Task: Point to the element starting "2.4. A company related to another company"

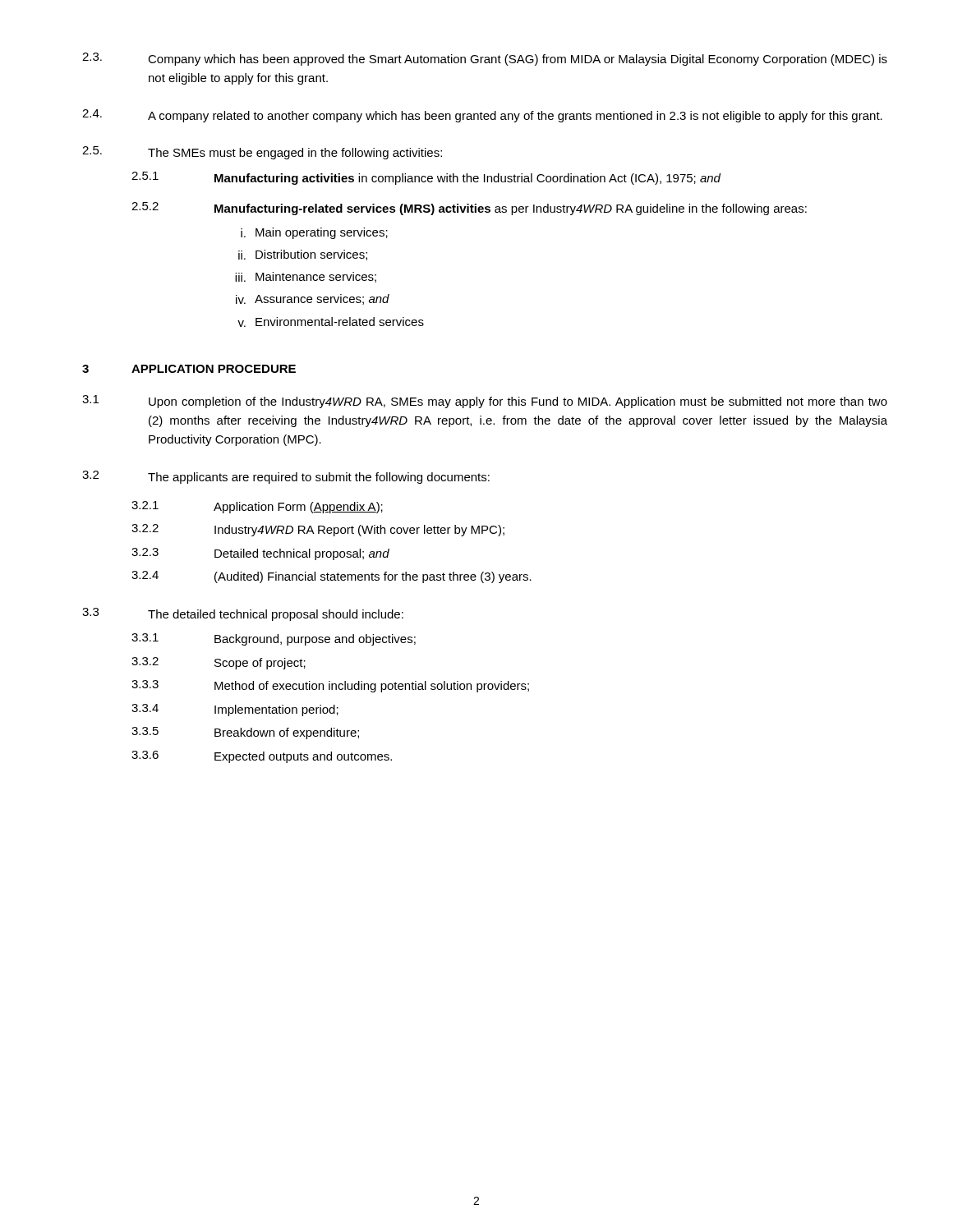Action: [x=485, y=115]
